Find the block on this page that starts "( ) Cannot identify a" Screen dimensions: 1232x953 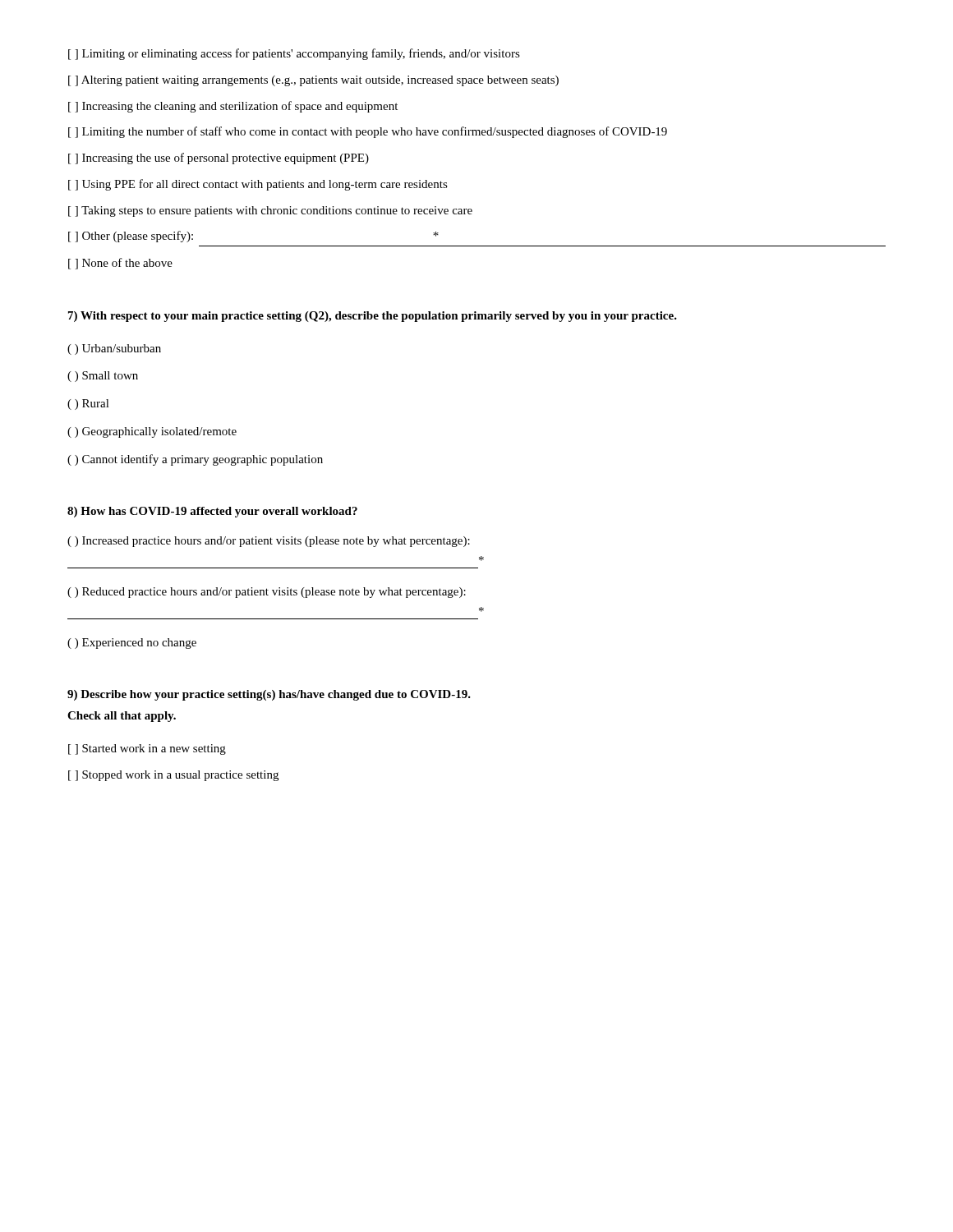pos(195,459)
